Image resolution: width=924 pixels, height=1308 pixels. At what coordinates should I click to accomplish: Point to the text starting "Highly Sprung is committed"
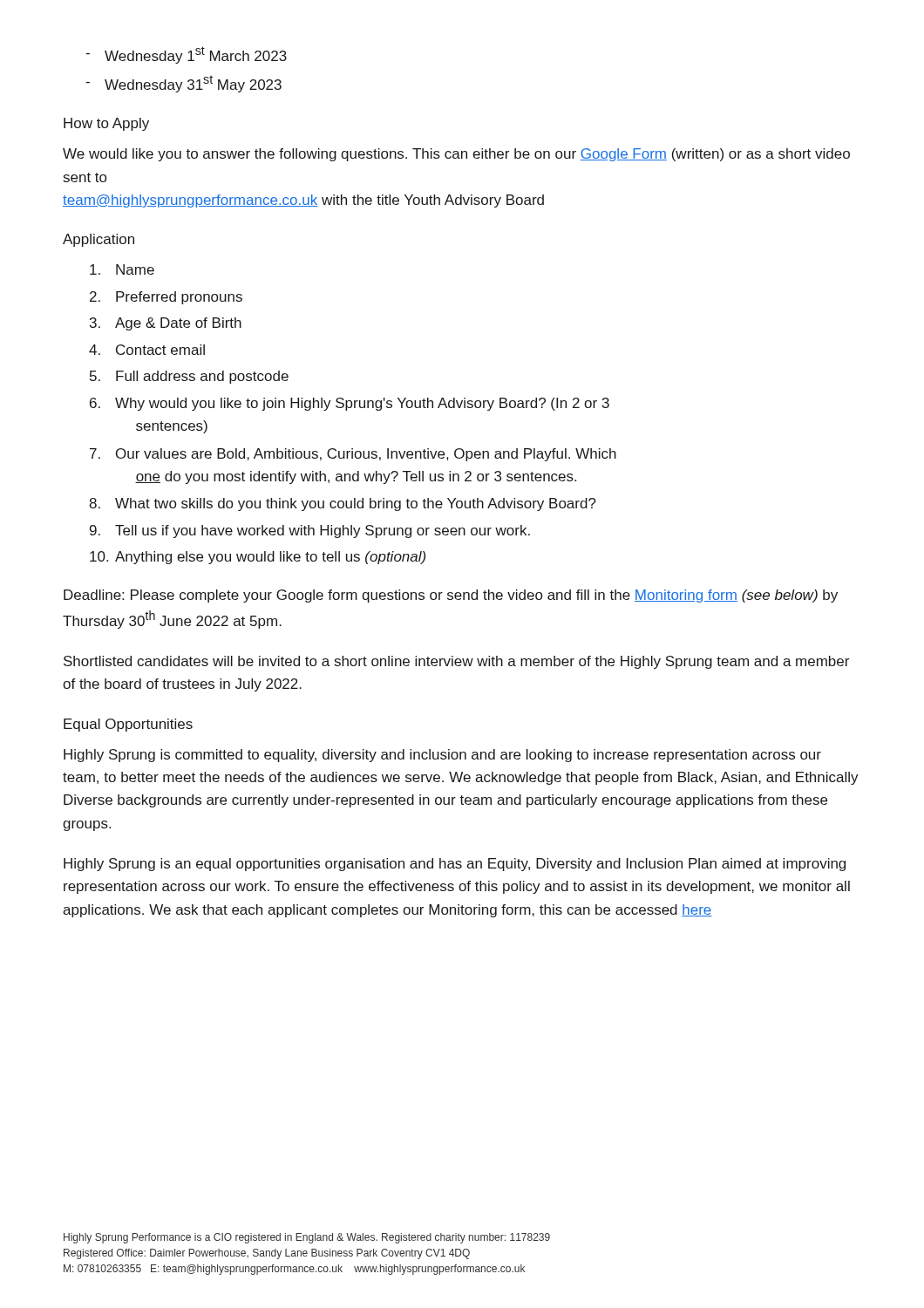[460, 789]
